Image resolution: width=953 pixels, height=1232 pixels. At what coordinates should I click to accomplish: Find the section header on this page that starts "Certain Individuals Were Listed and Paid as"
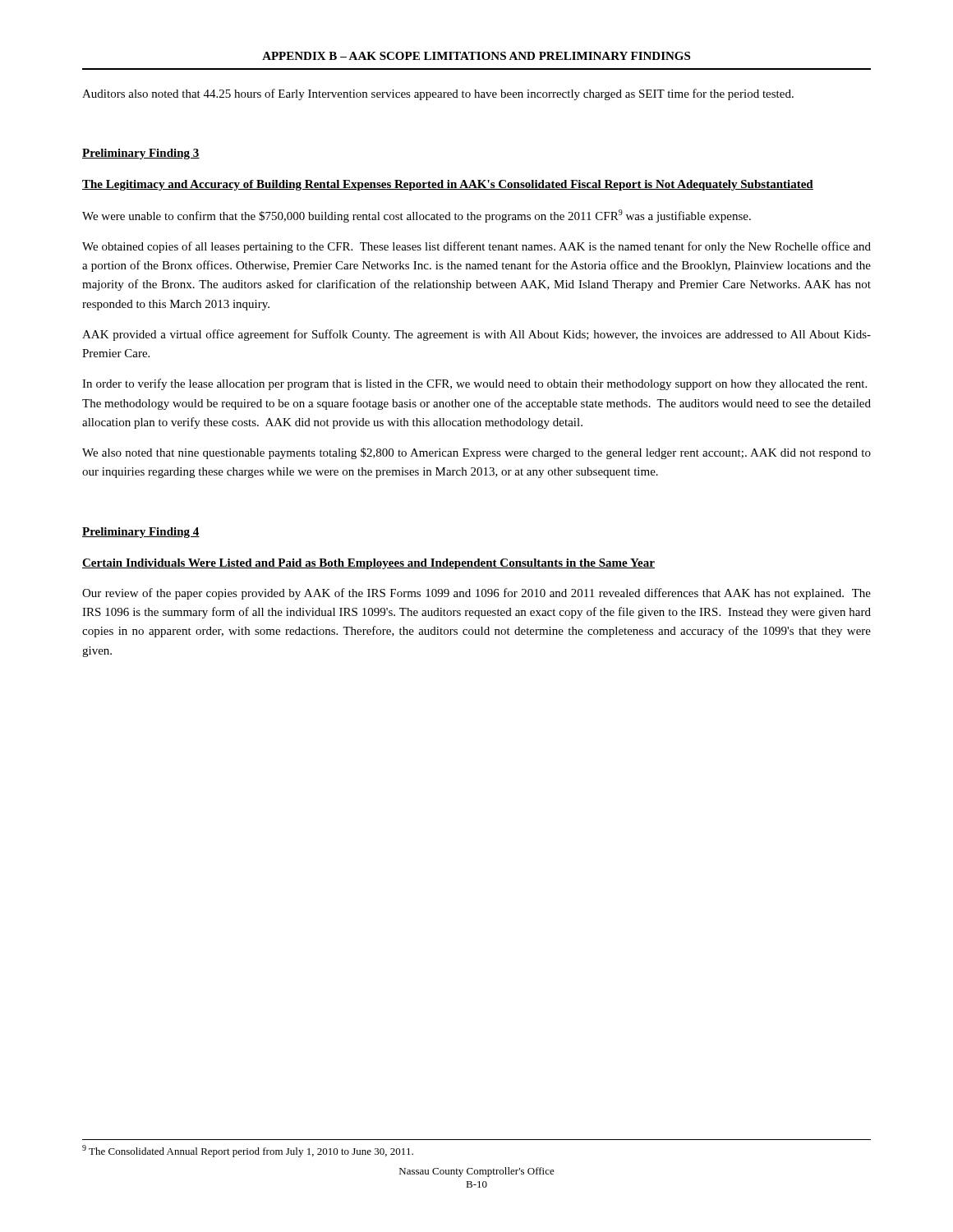point(368,562)
